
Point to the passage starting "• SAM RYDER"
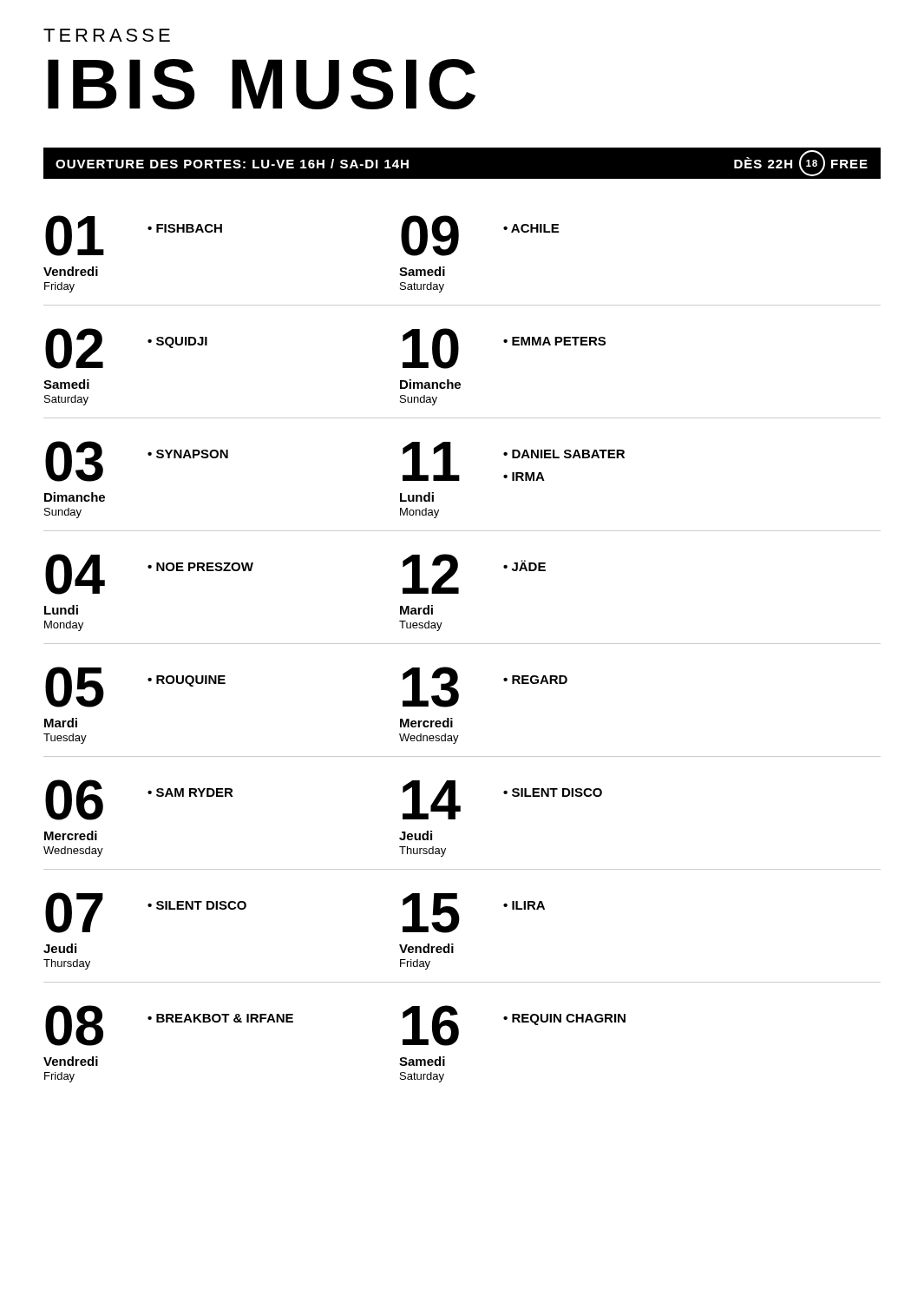click(x=190, y=792)
